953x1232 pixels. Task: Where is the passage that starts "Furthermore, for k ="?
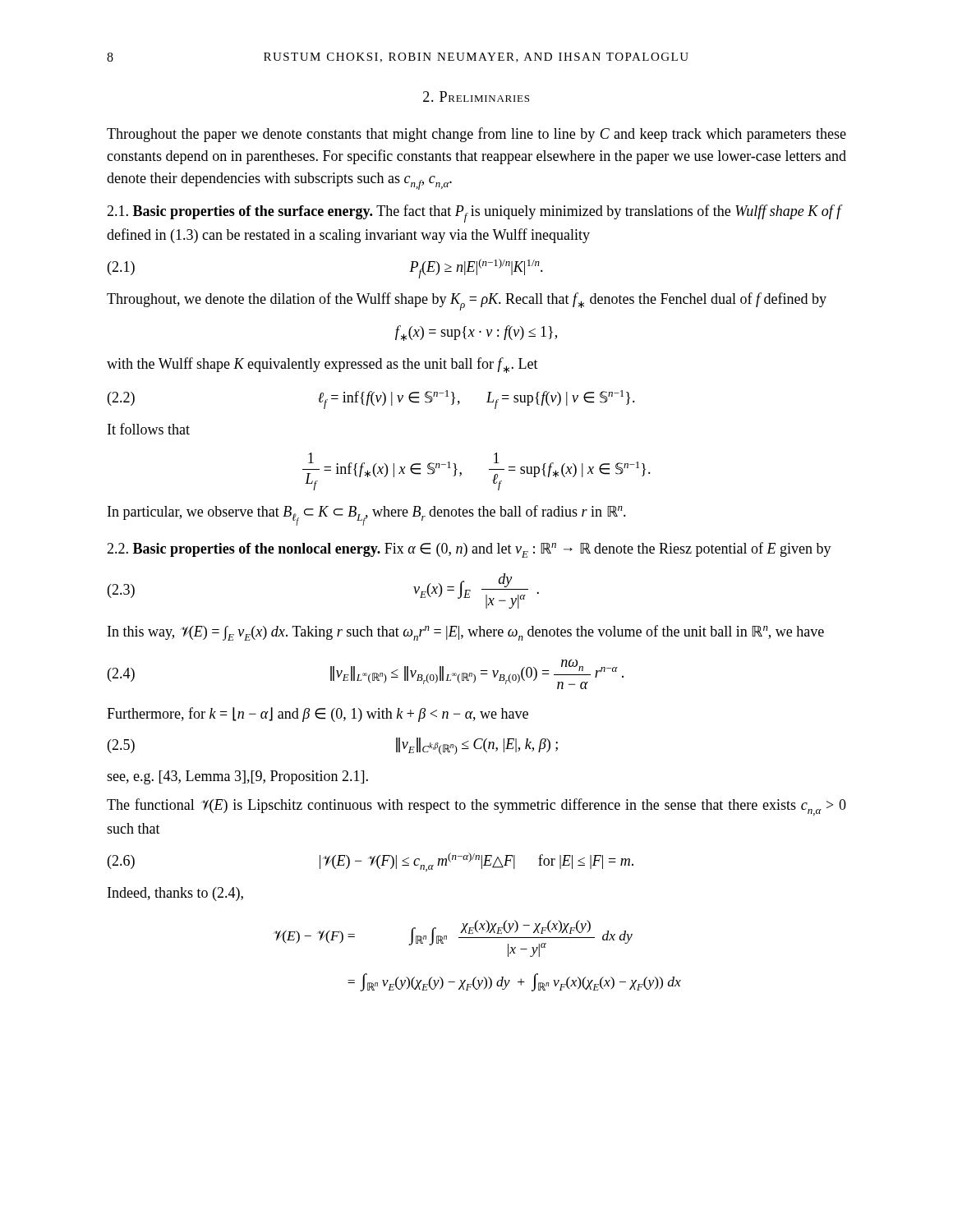click(x=318, y=714)
